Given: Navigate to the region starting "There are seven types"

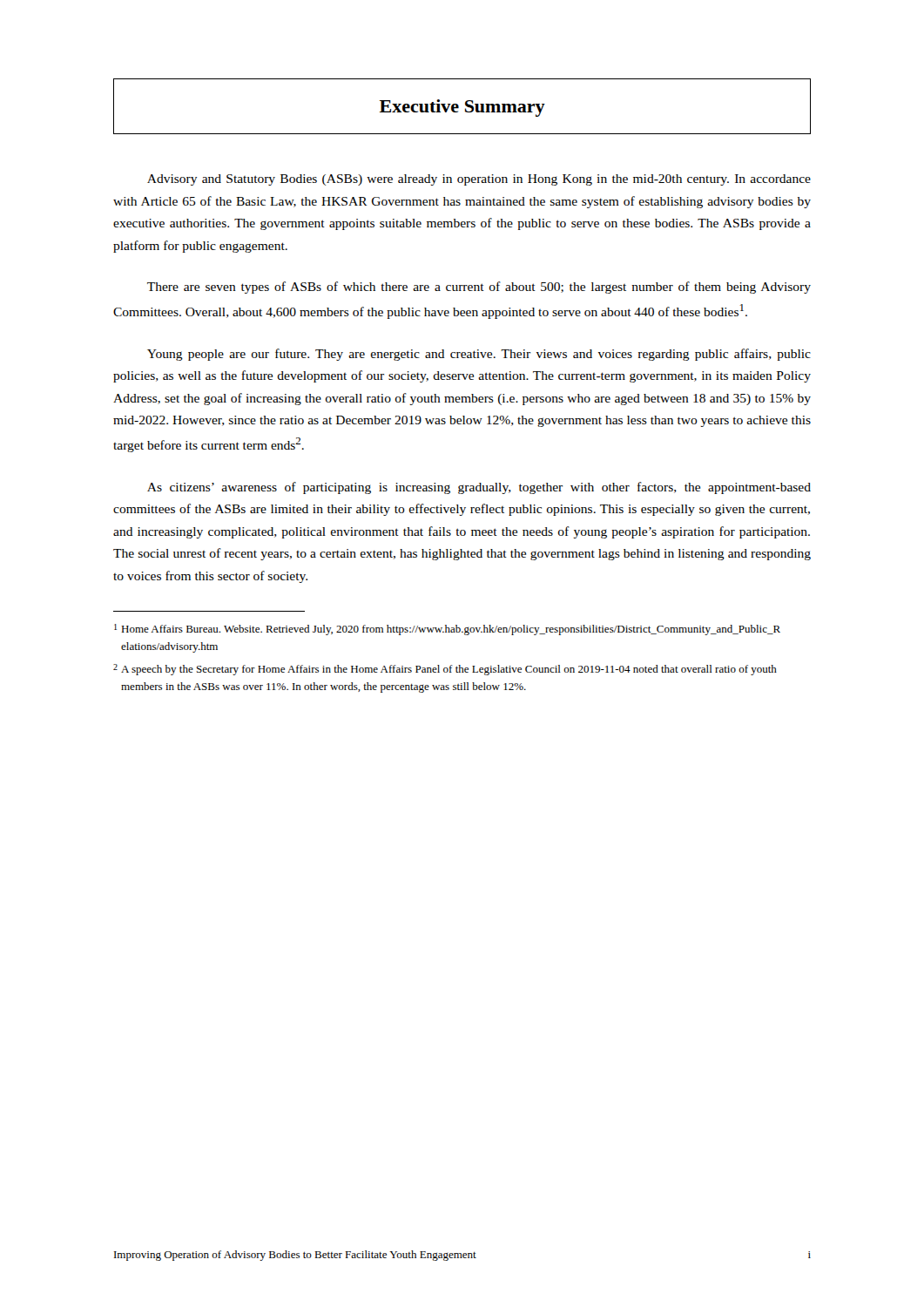Looking at the screenshot, I should click(x=462, y=299).
